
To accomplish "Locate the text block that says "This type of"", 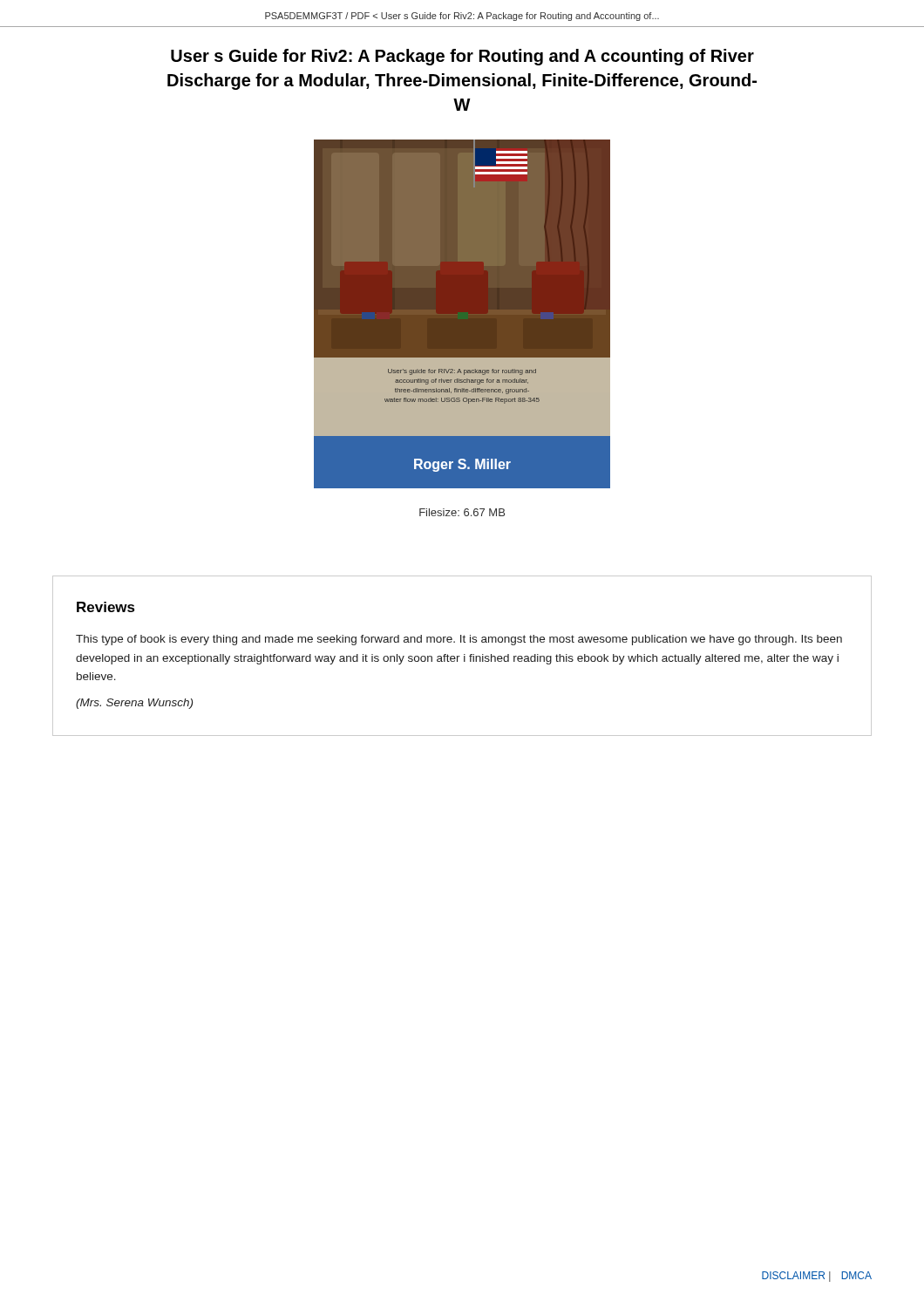I will (x=459, y=658).
